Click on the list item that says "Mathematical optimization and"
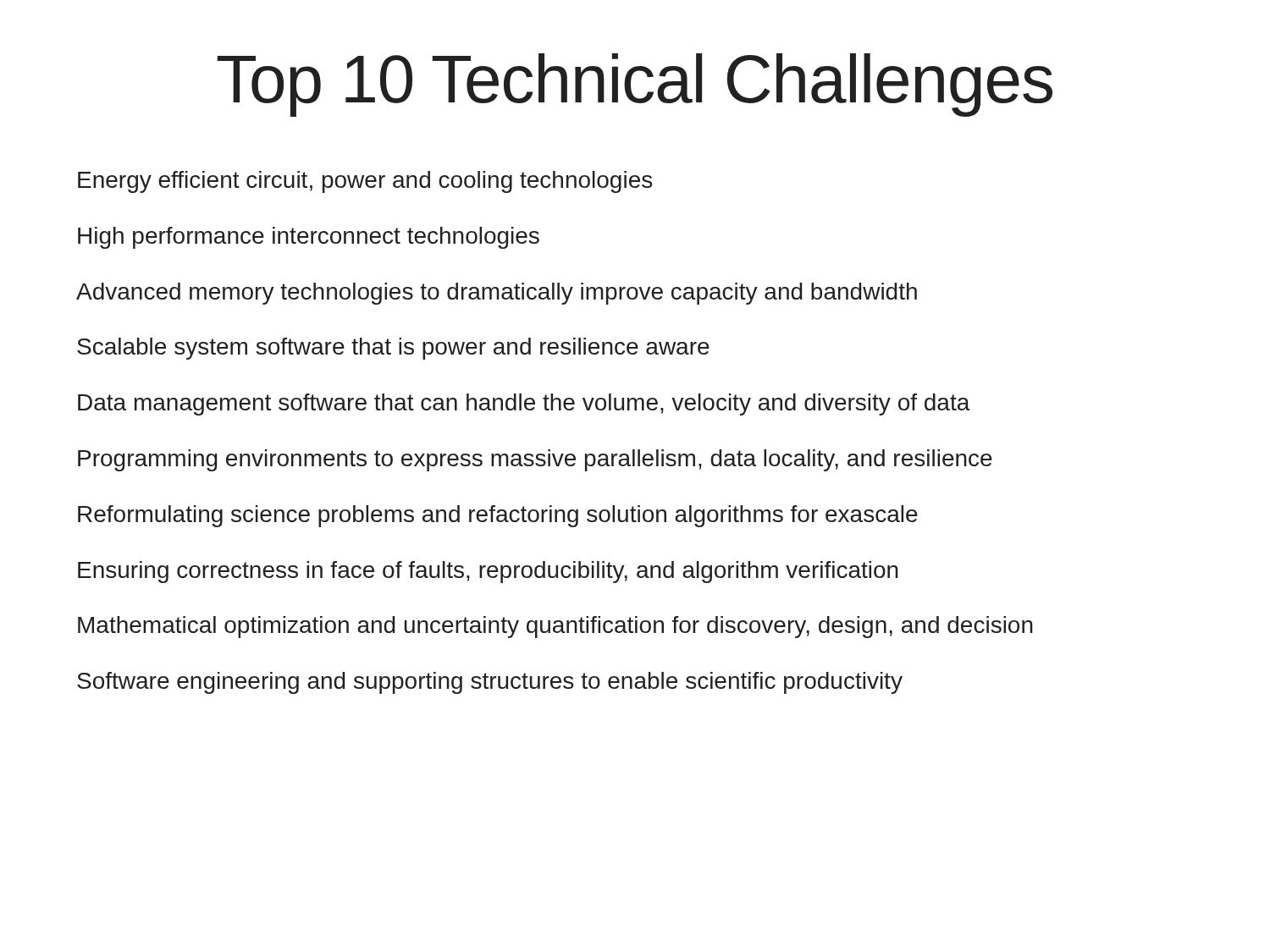This screenshot has width=1270, height=952. [555, 625]
